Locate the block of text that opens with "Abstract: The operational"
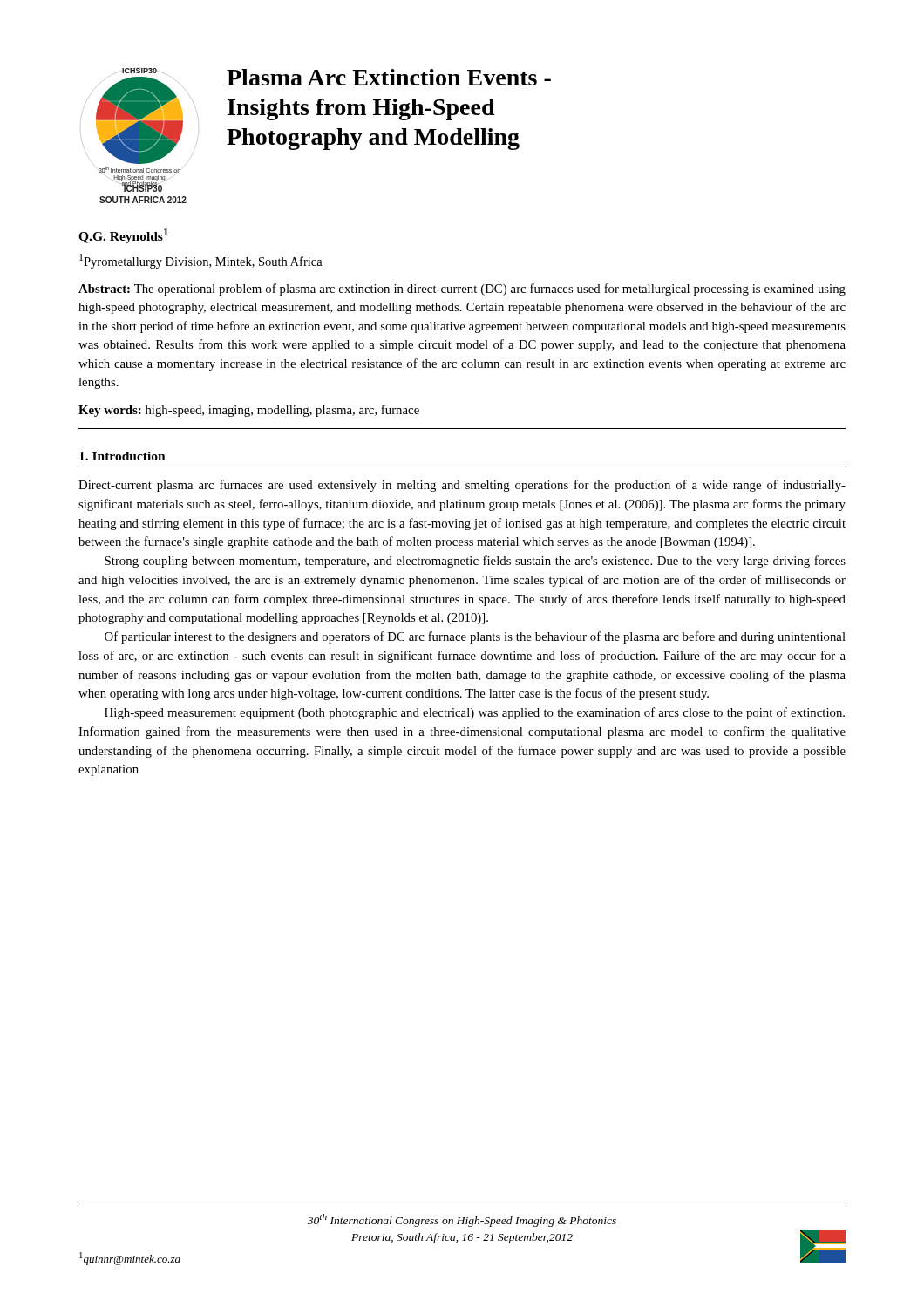This screenshot has height=1308, width=924. (462, 335)
